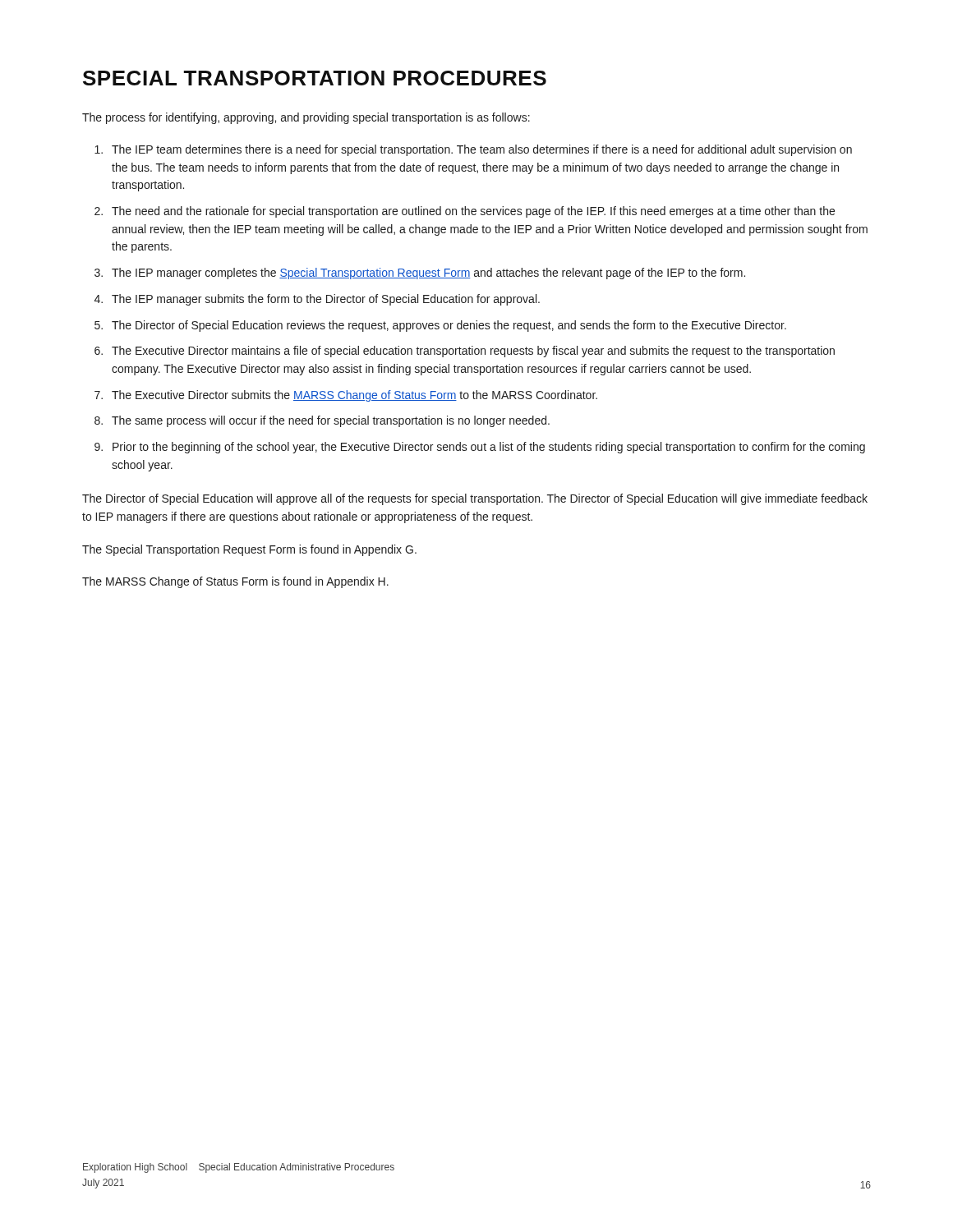This screenshot has height=1232, width=953.
Task: Point to the block beginning "The IEP manager completes the"
Action: [429, 273]
